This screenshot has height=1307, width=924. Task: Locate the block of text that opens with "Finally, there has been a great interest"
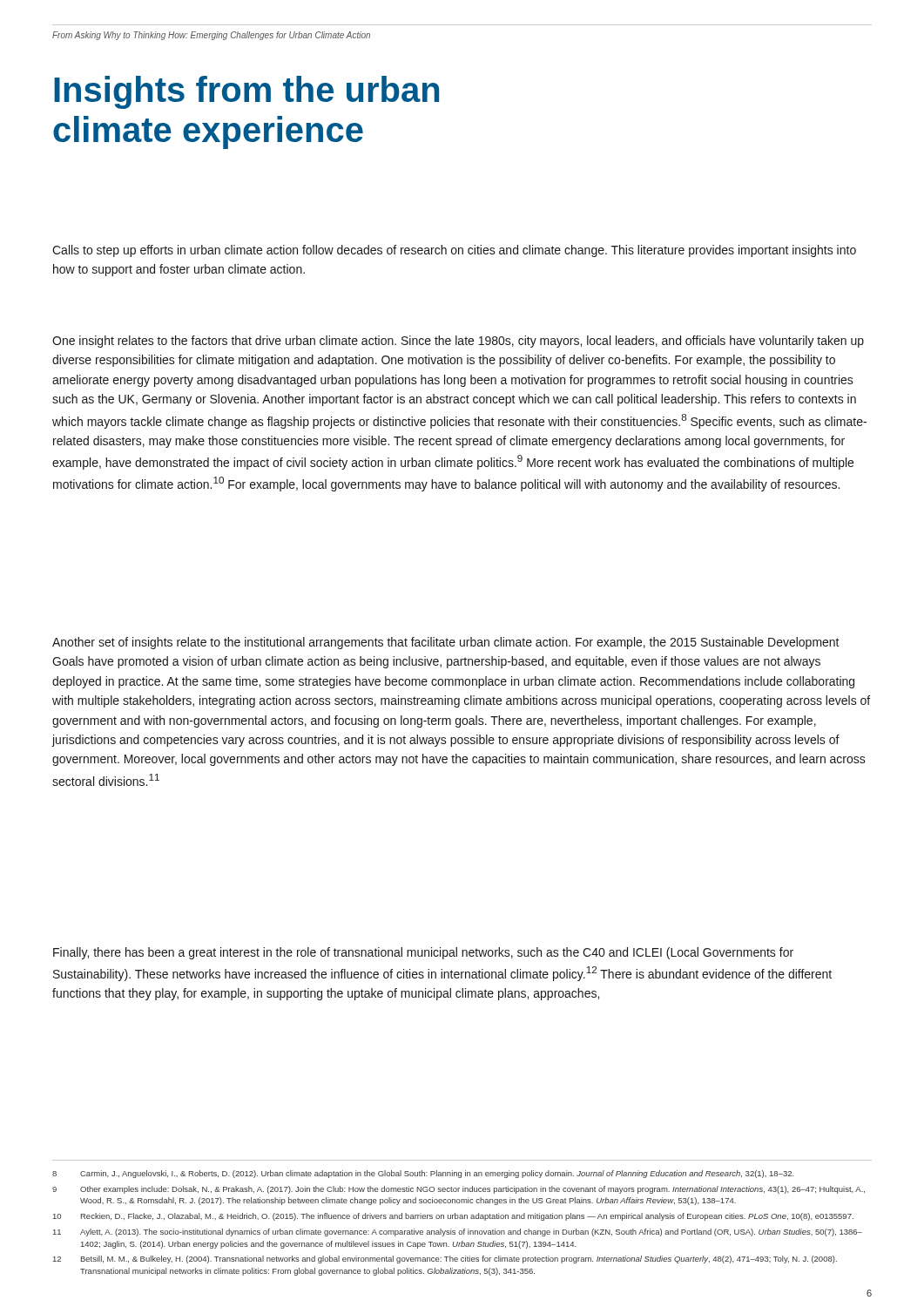coord(462,973)
